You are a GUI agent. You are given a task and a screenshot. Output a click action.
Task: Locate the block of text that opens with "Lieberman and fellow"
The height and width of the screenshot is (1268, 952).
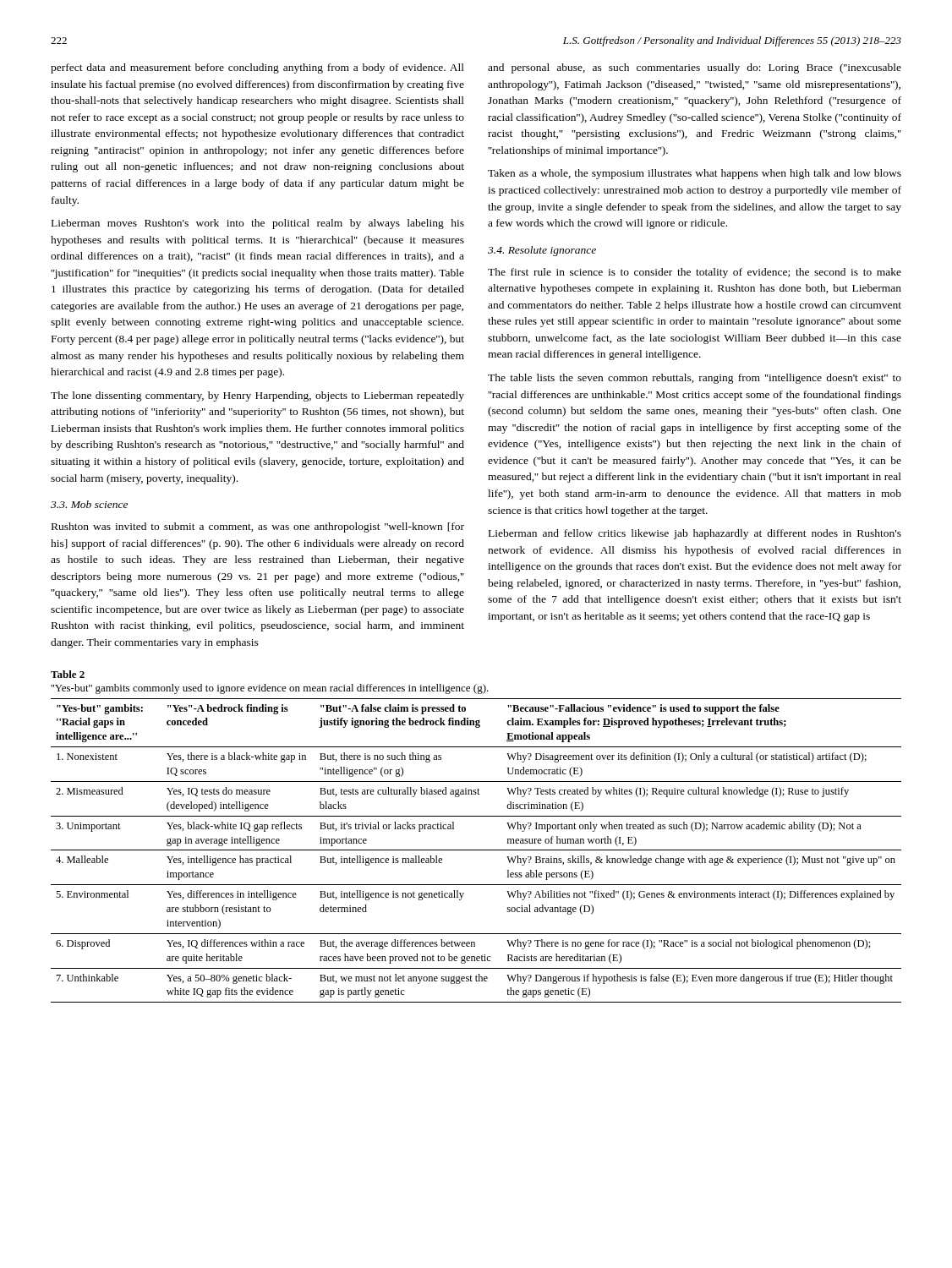coord(695,575)
